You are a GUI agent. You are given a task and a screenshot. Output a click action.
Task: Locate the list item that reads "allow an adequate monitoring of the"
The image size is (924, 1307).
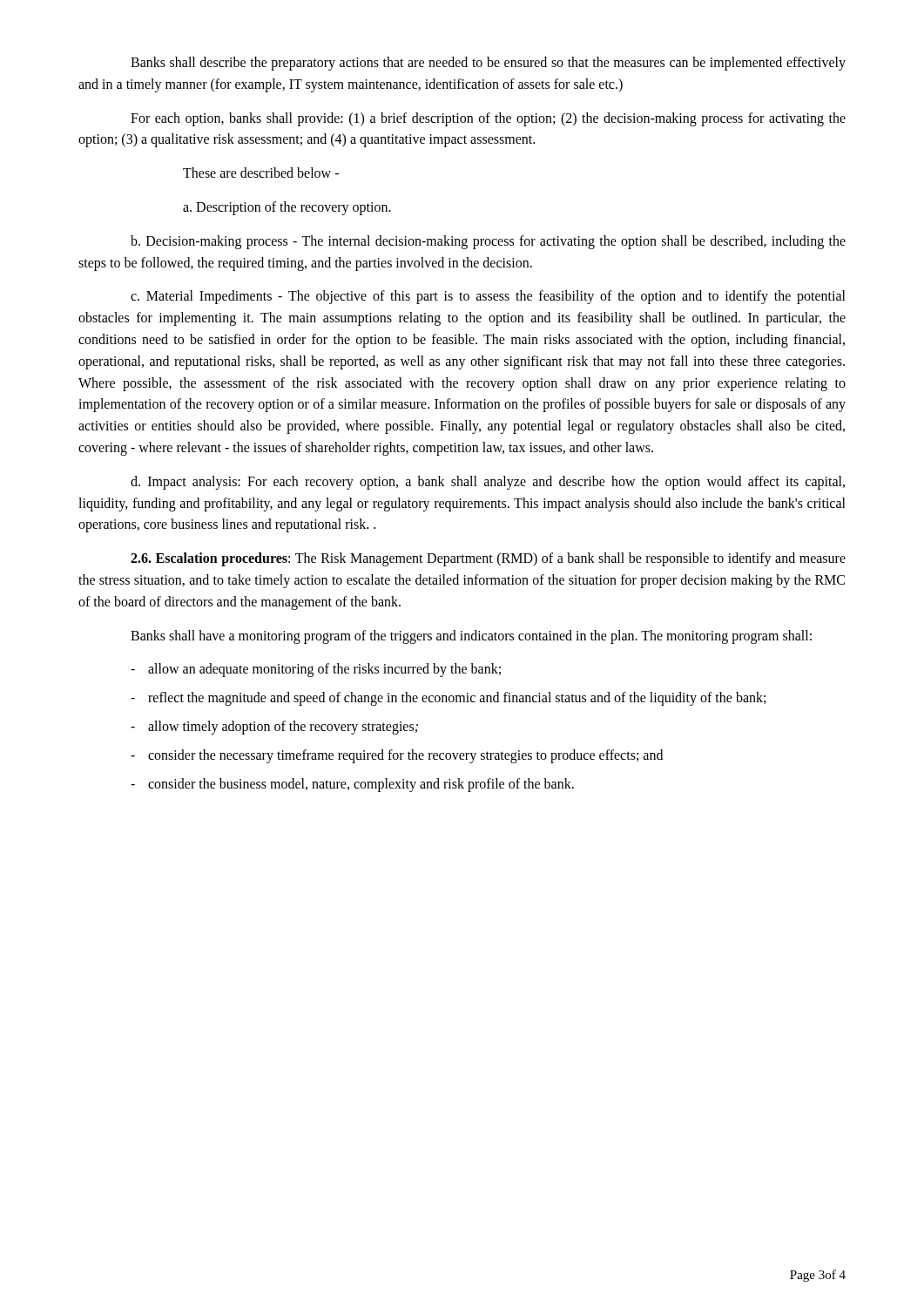(x=488, y=670)
